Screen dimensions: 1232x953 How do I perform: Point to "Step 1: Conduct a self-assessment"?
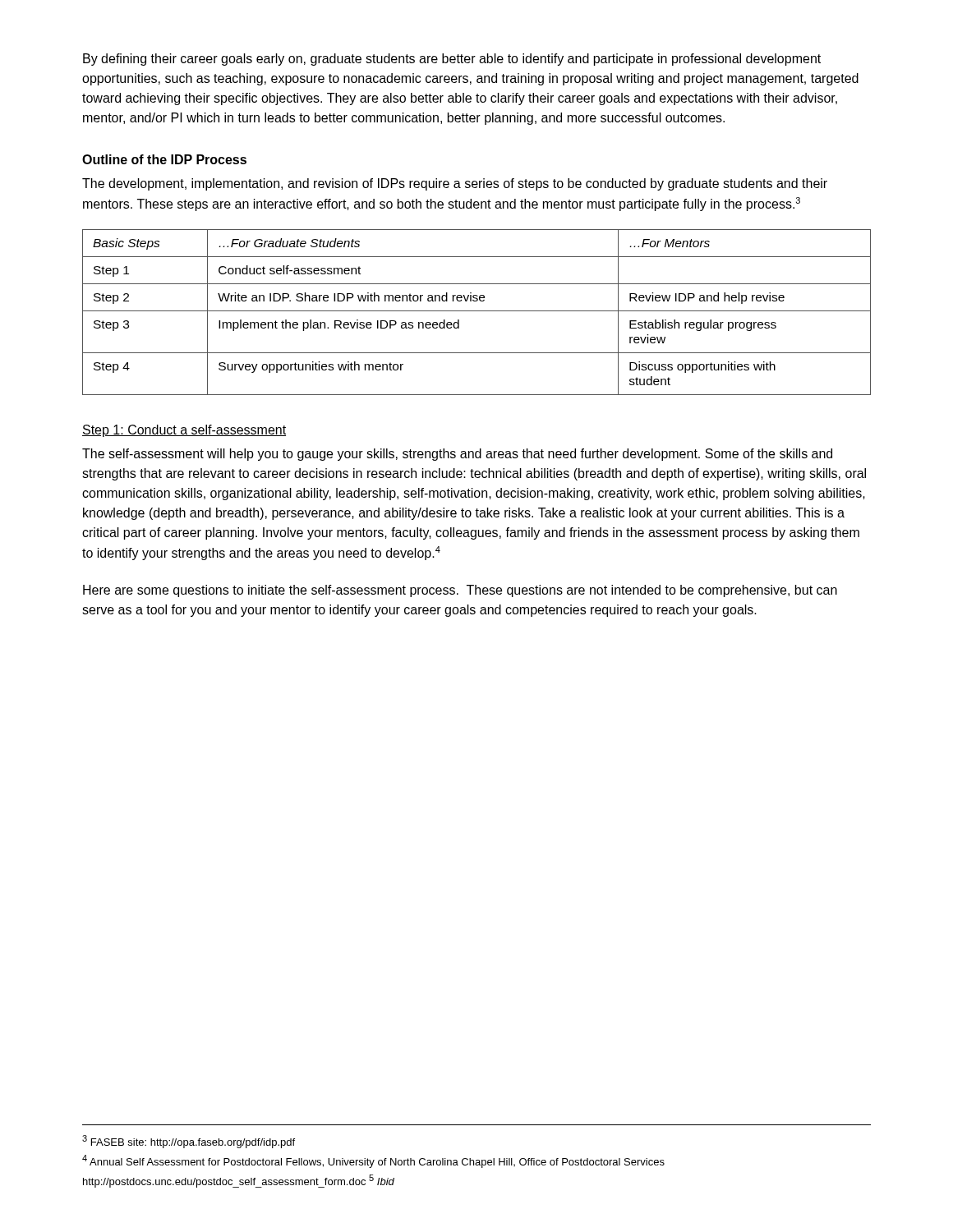pos(184,431)
